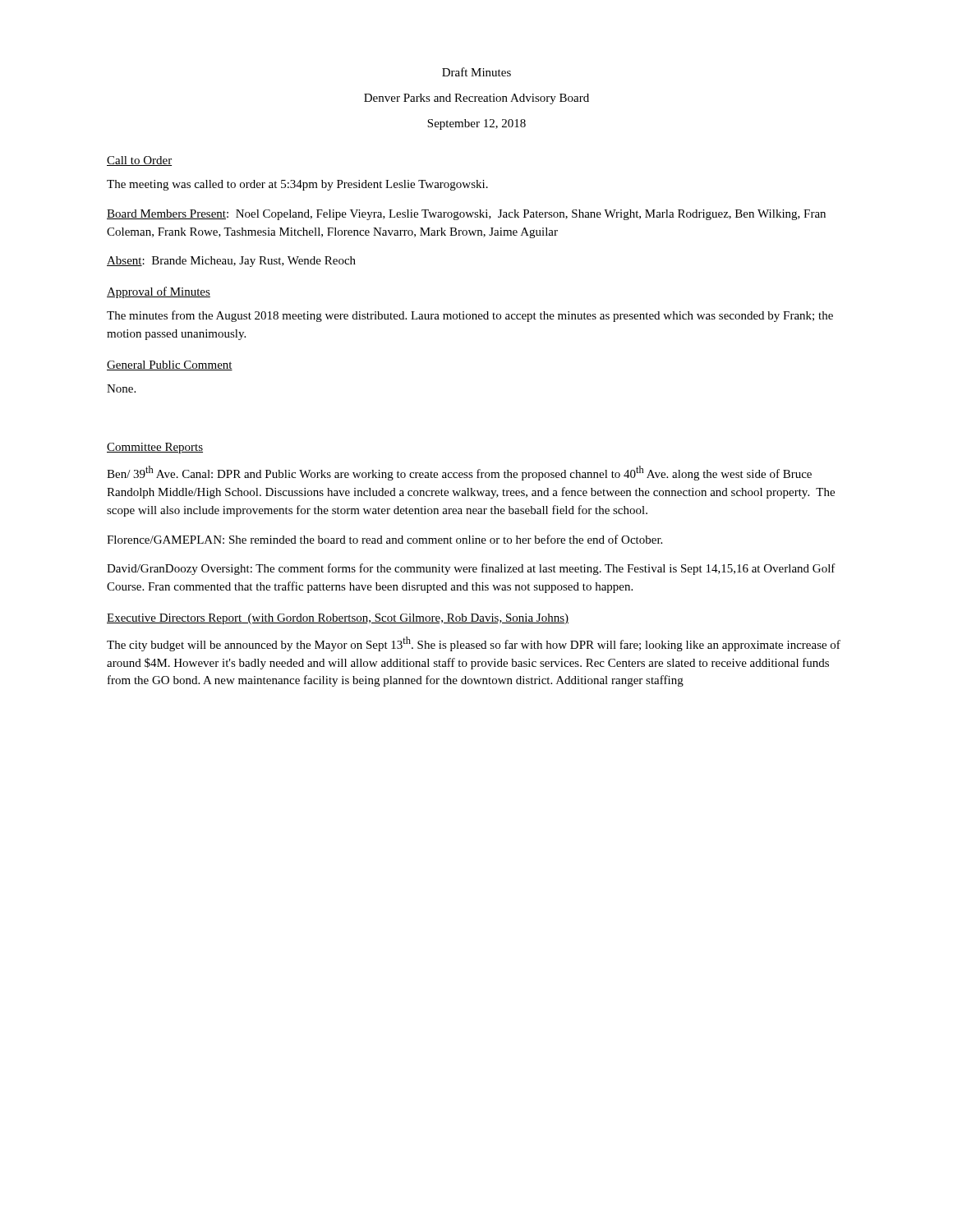Viewport: 953px width, 1232px height.
Task: Find the text block containing "Florence/GAMEPLAN: She reminded"
Action: point(385,539)
